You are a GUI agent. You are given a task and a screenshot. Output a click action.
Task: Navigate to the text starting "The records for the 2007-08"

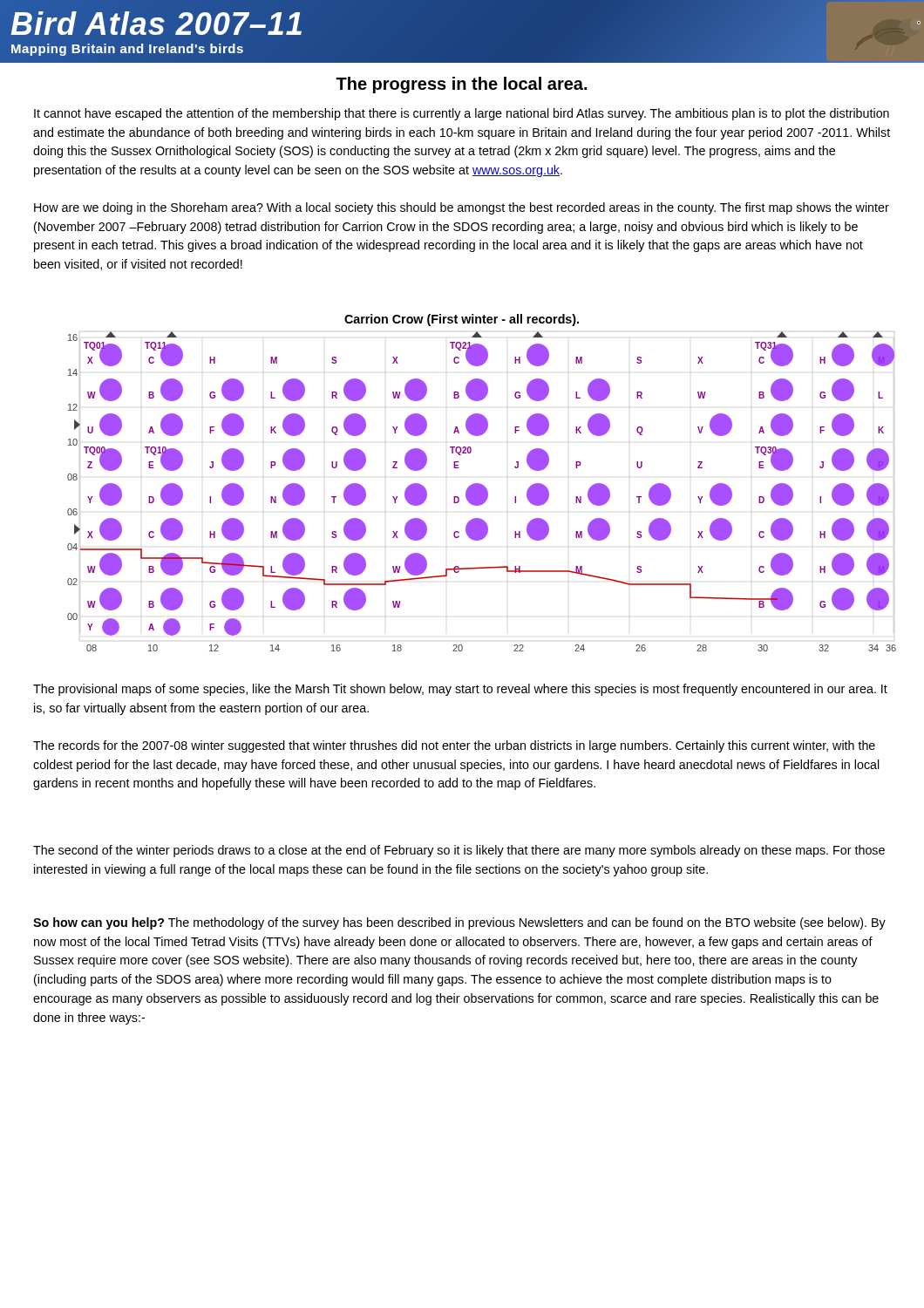(x=456, y=765)
